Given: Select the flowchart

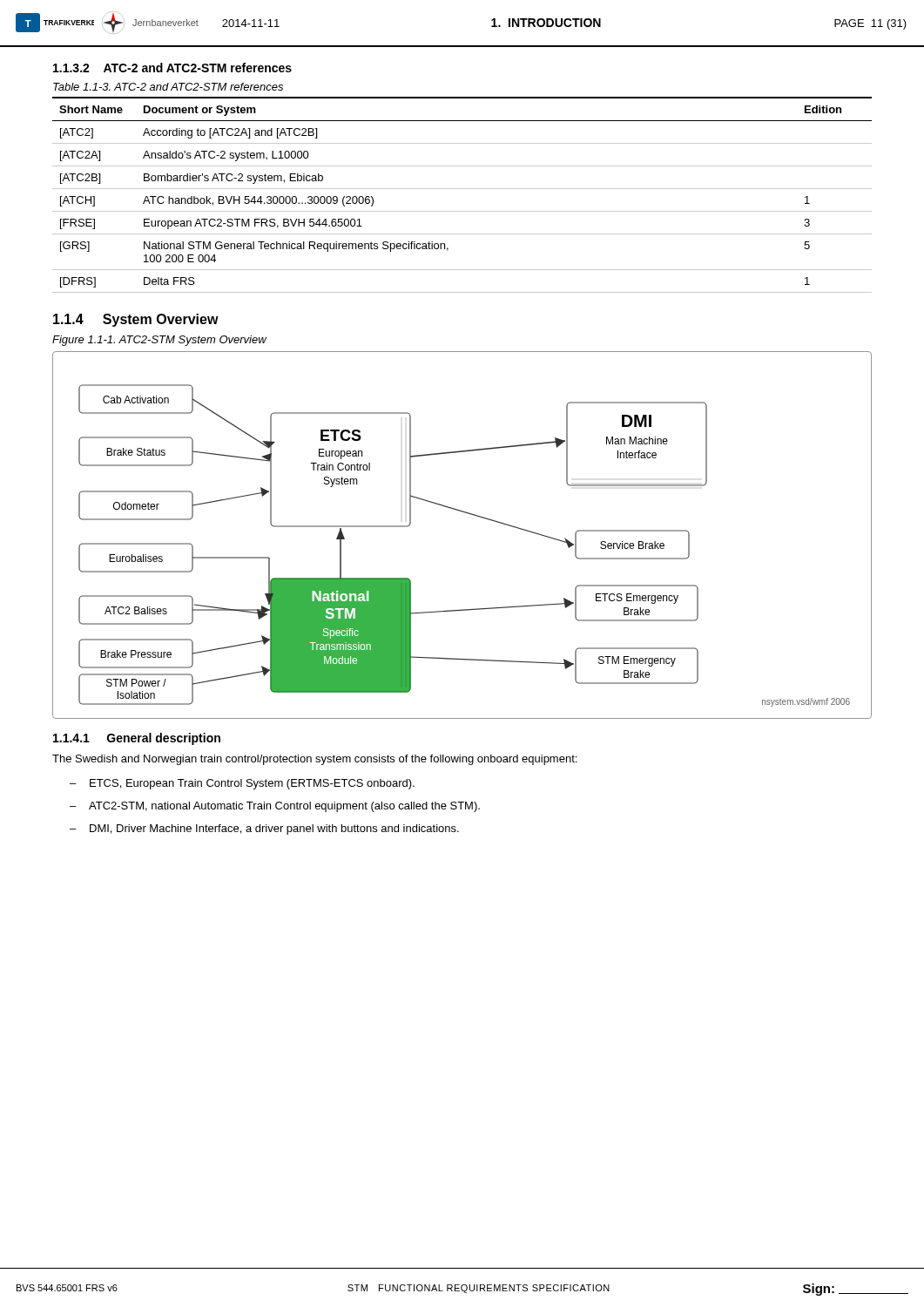Looking at the screenshot, I should click(x=462, y=535).
